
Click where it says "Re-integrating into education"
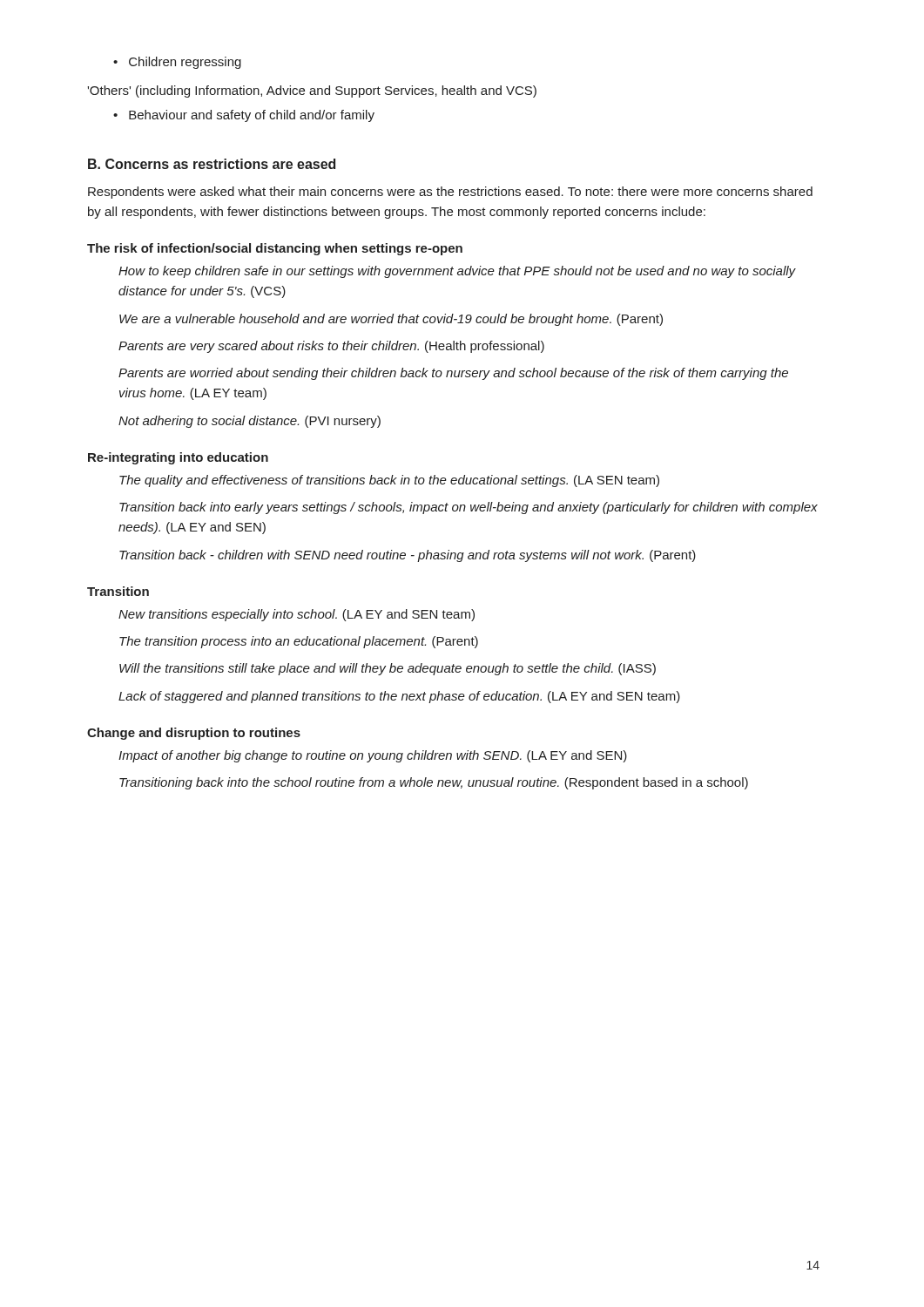click(x=178, y=457)
